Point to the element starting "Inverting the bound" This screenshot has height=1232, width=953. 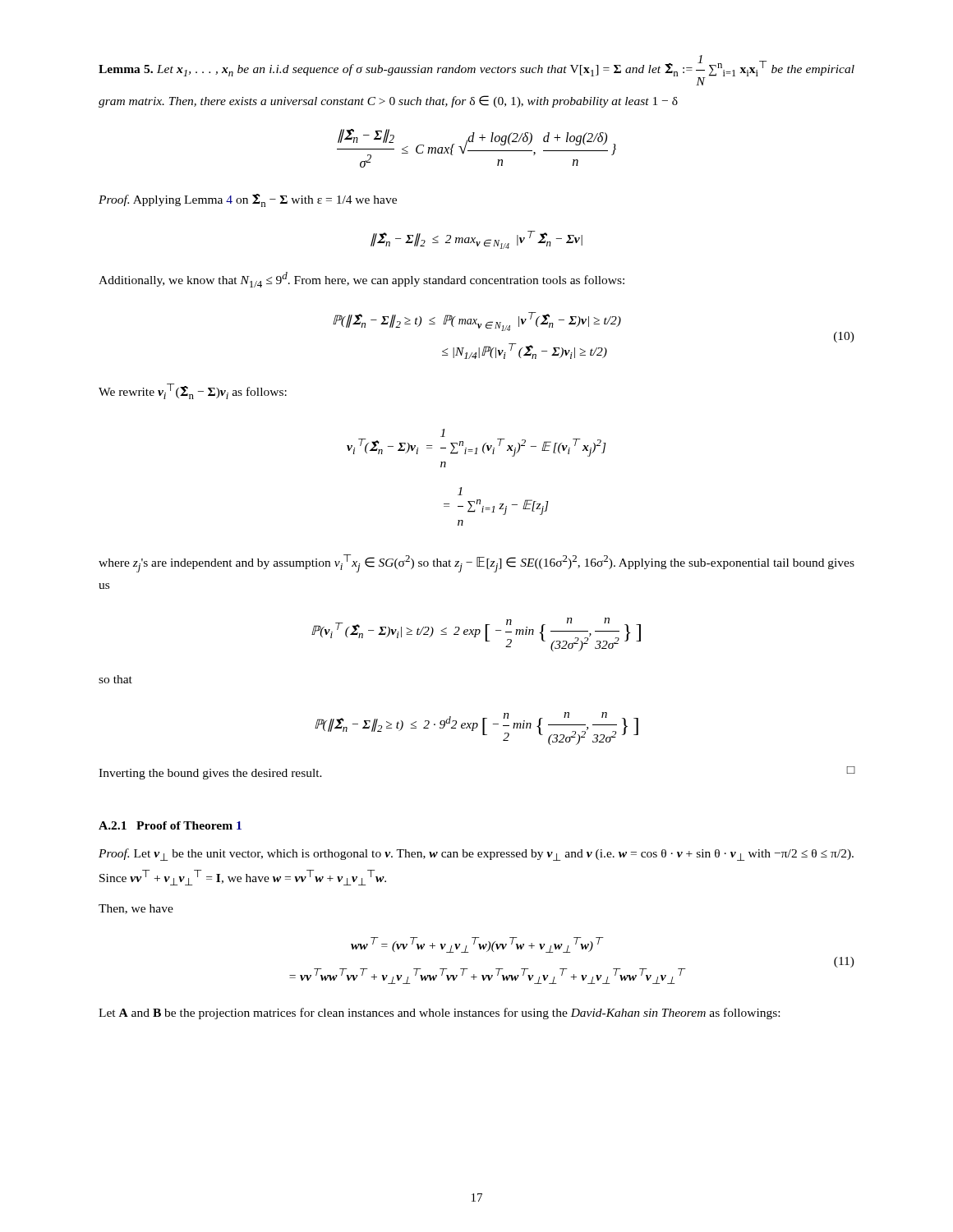(215, 773)
